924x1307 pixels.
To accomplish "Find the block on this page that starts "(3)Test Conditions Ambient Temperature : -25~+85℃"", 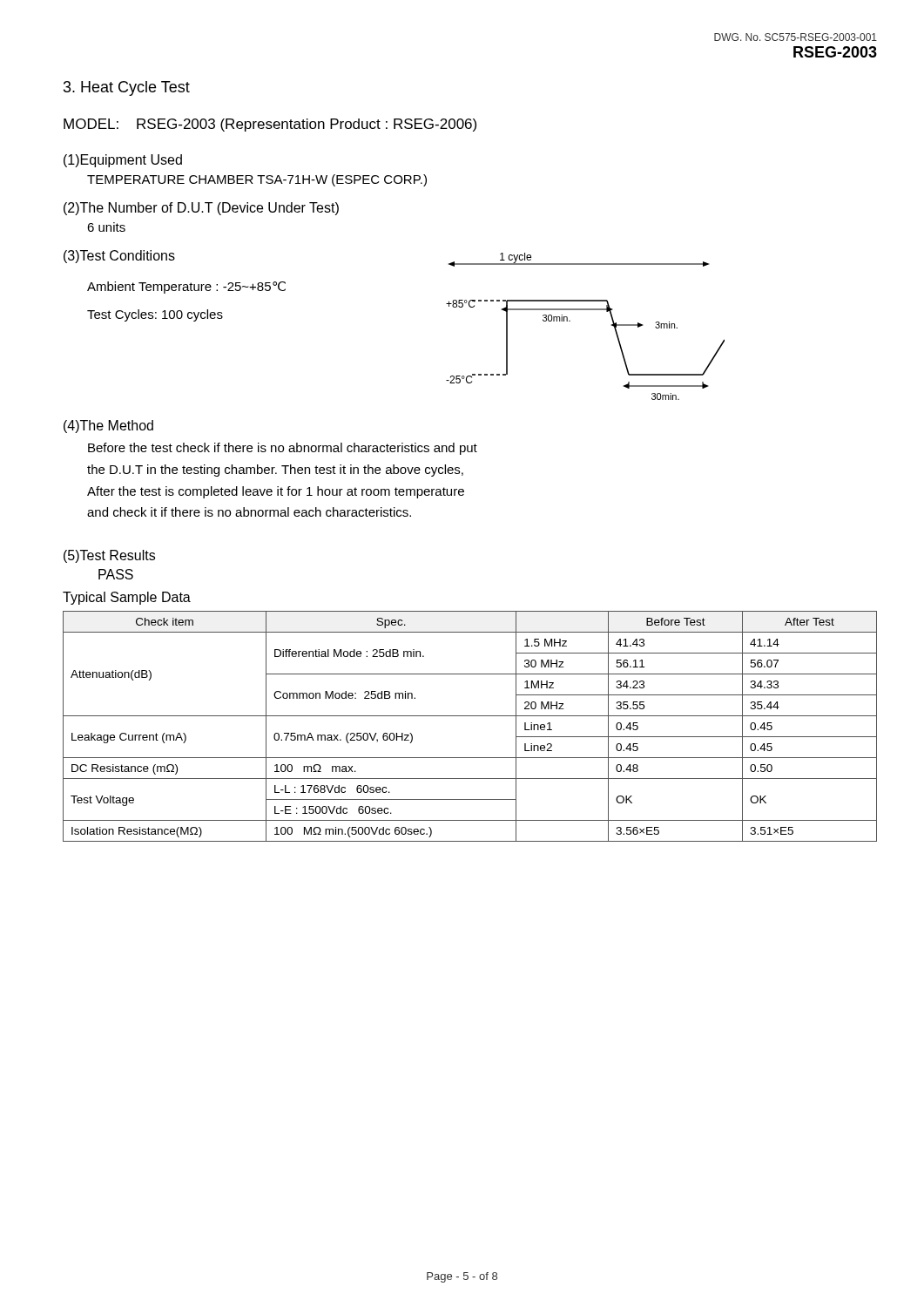I will [246, 288].
